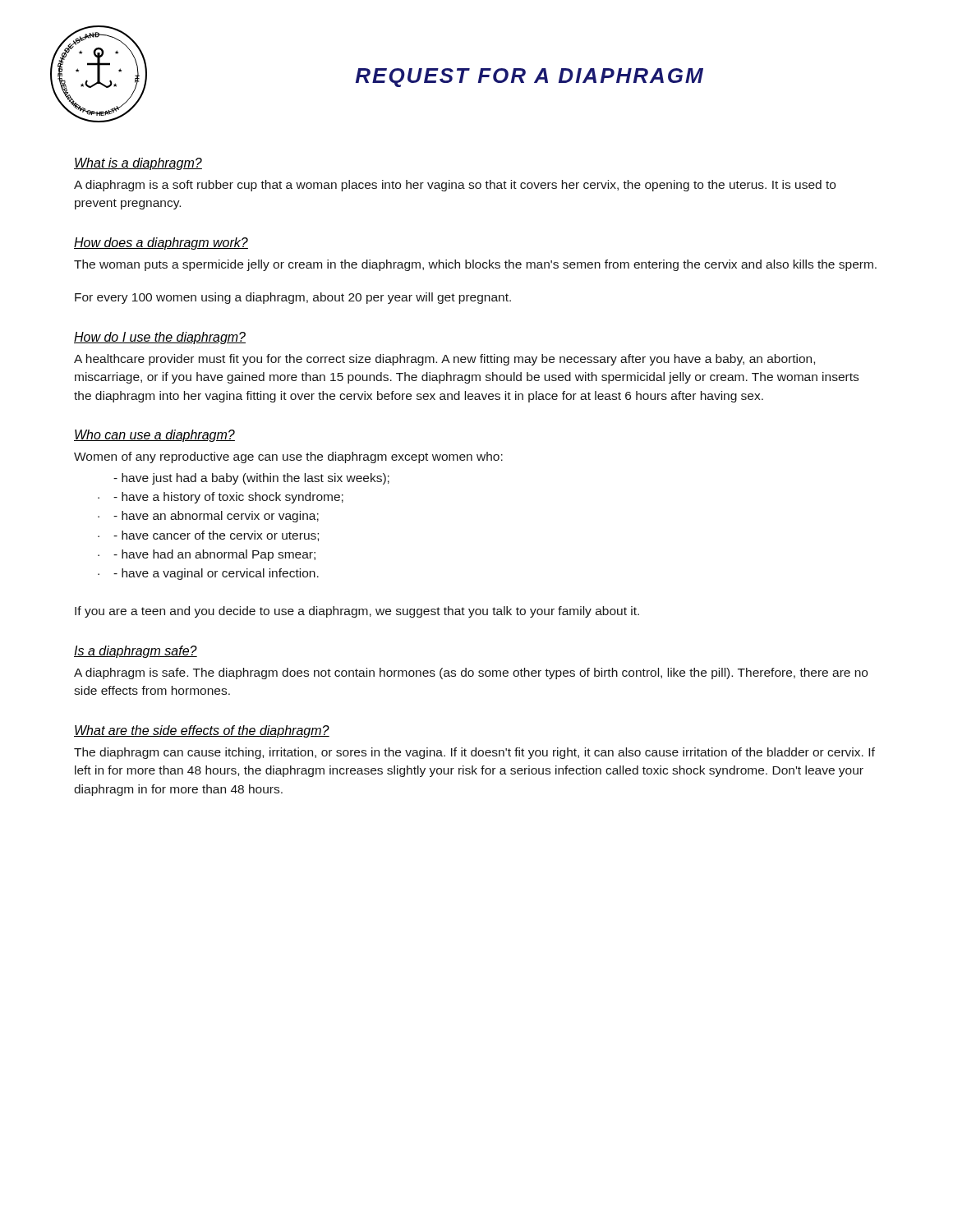Point to the element starting "If you are"
This screenshot has width=953, height=1232.
click(357, 611)
